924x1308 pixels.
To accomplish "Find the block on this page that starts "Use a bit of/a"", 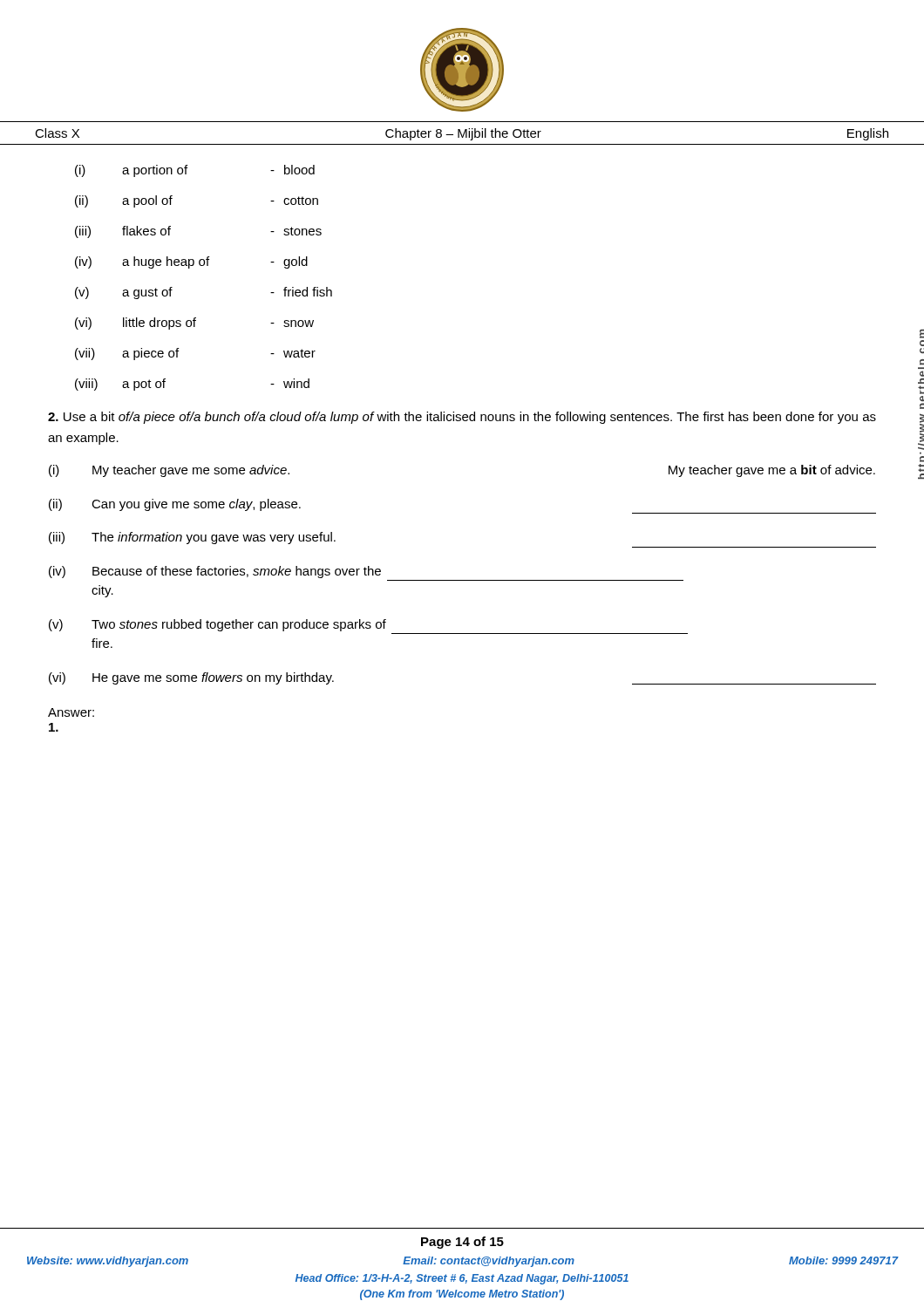I will [462, 427].
